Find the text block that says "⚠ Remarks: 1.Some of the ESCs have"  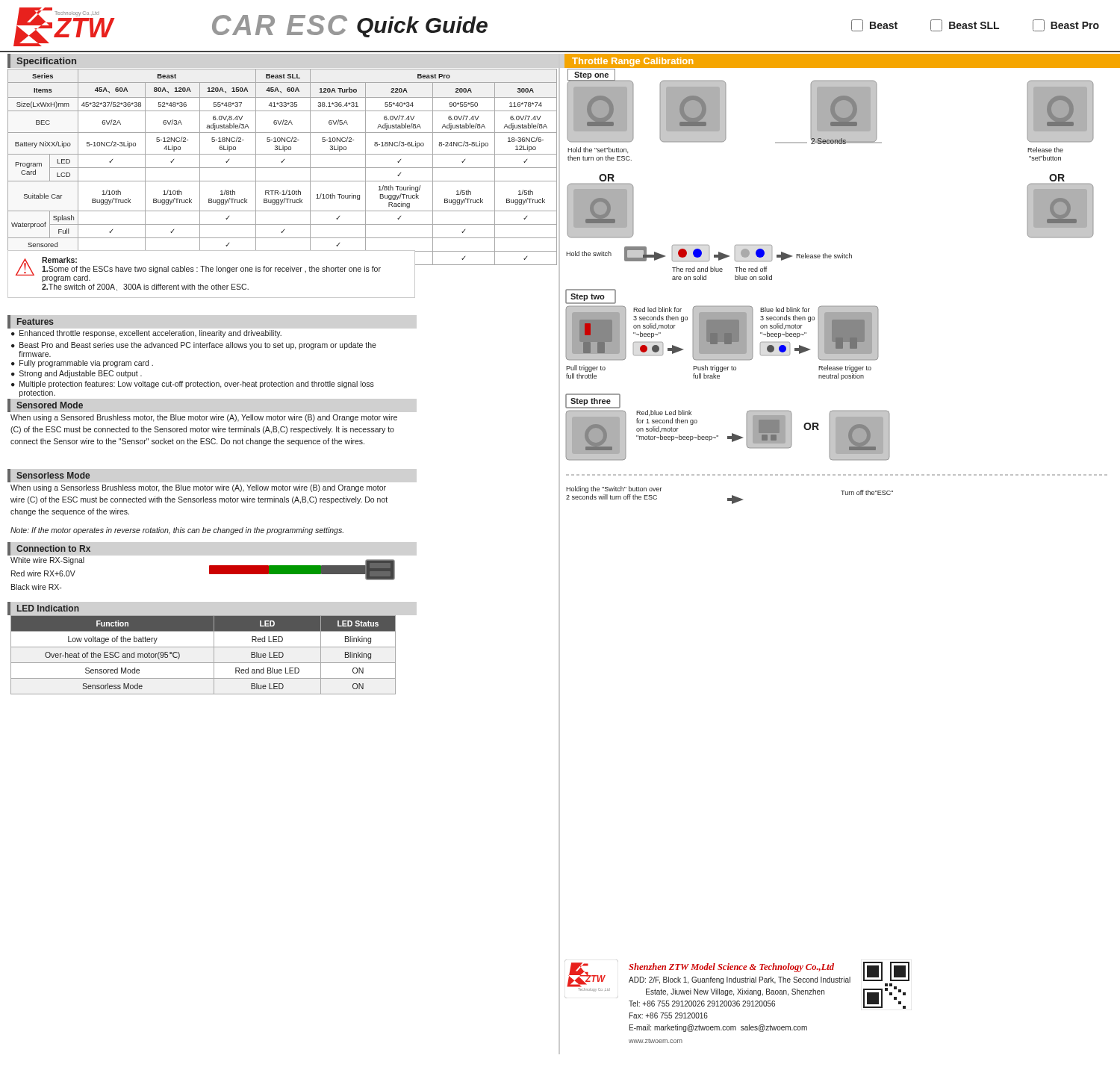[211, 273]
